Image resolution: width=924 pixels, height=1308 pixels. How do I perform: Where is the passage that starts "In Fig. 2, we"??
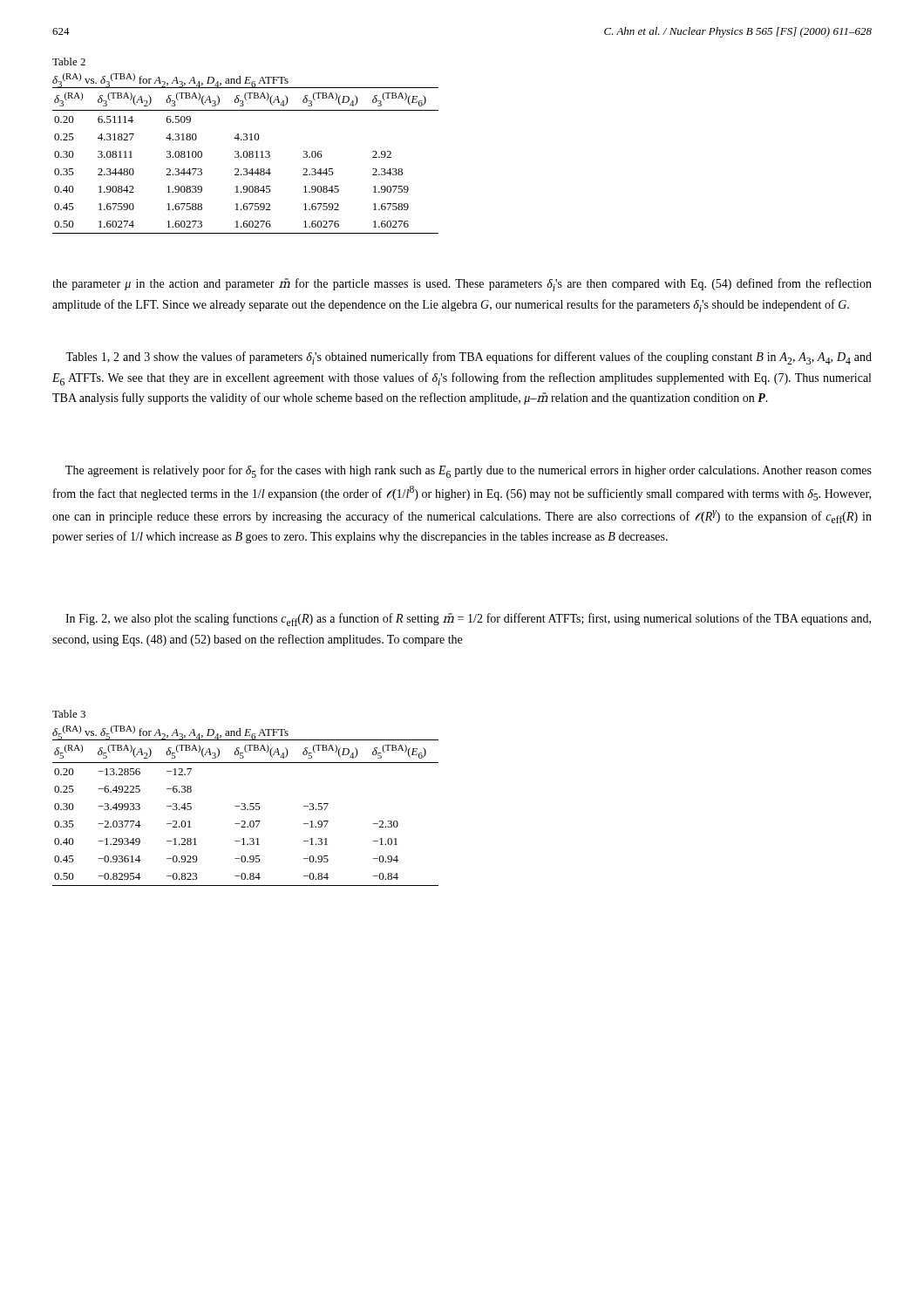tap(462, 629)
